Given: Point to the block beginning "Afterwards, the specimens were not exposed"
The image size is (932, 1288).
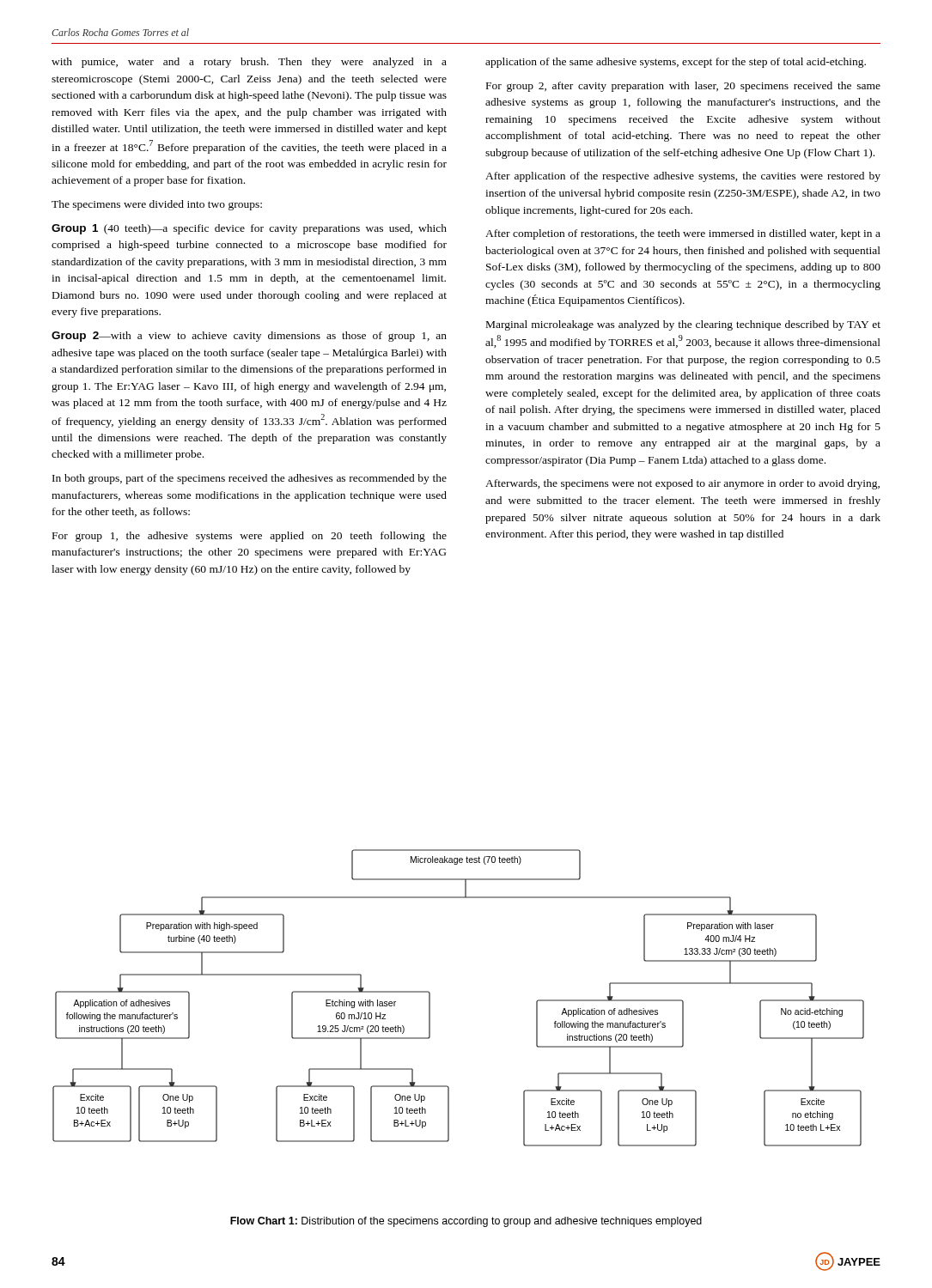Looking at the screenshot, I should coord(683,509).
